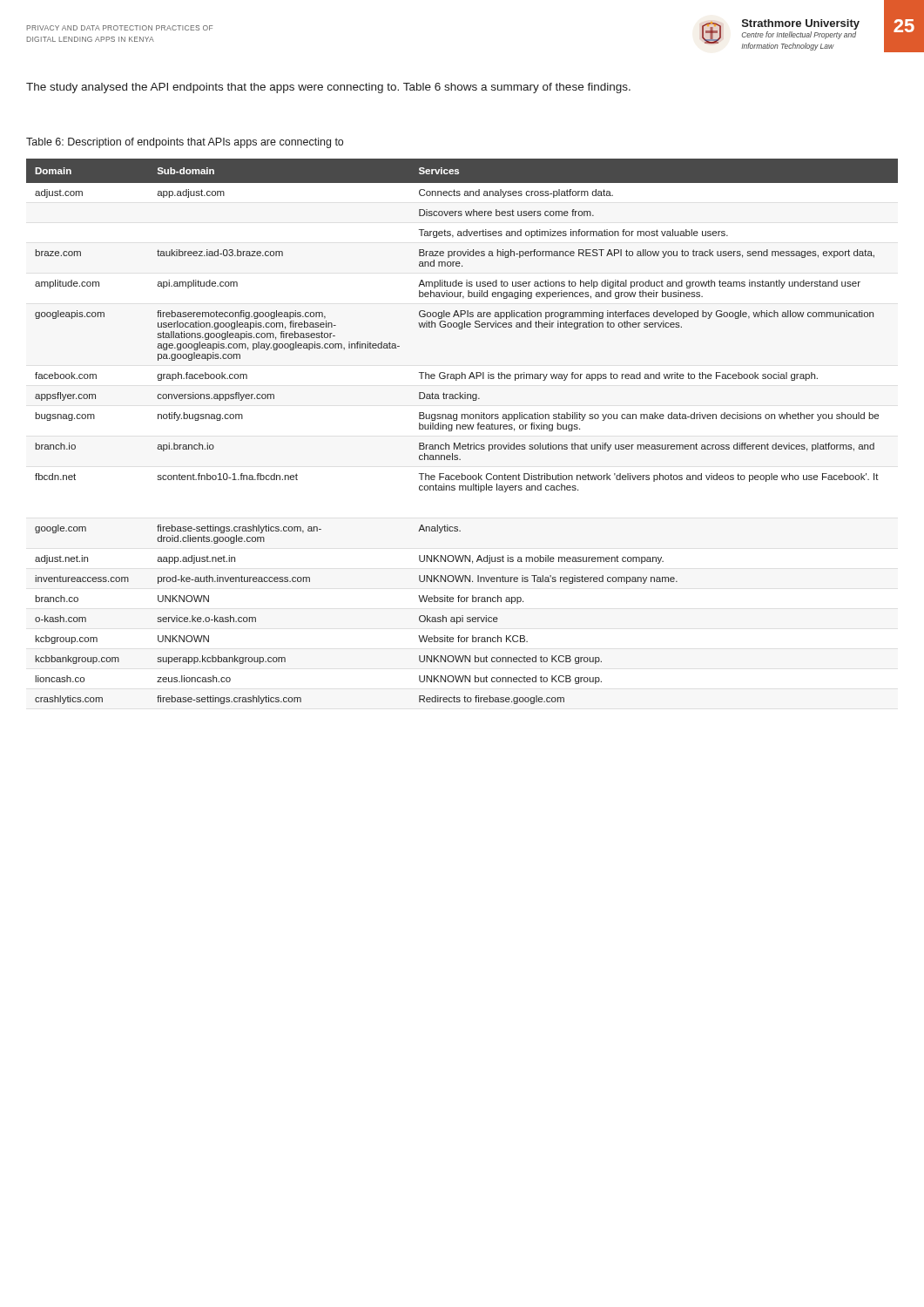The height and width of the screenshot is (1307, 924).
Task: Select the text starting "Table 6: Description of endpoints that APIs"
Action: click(x=185, y=142)
